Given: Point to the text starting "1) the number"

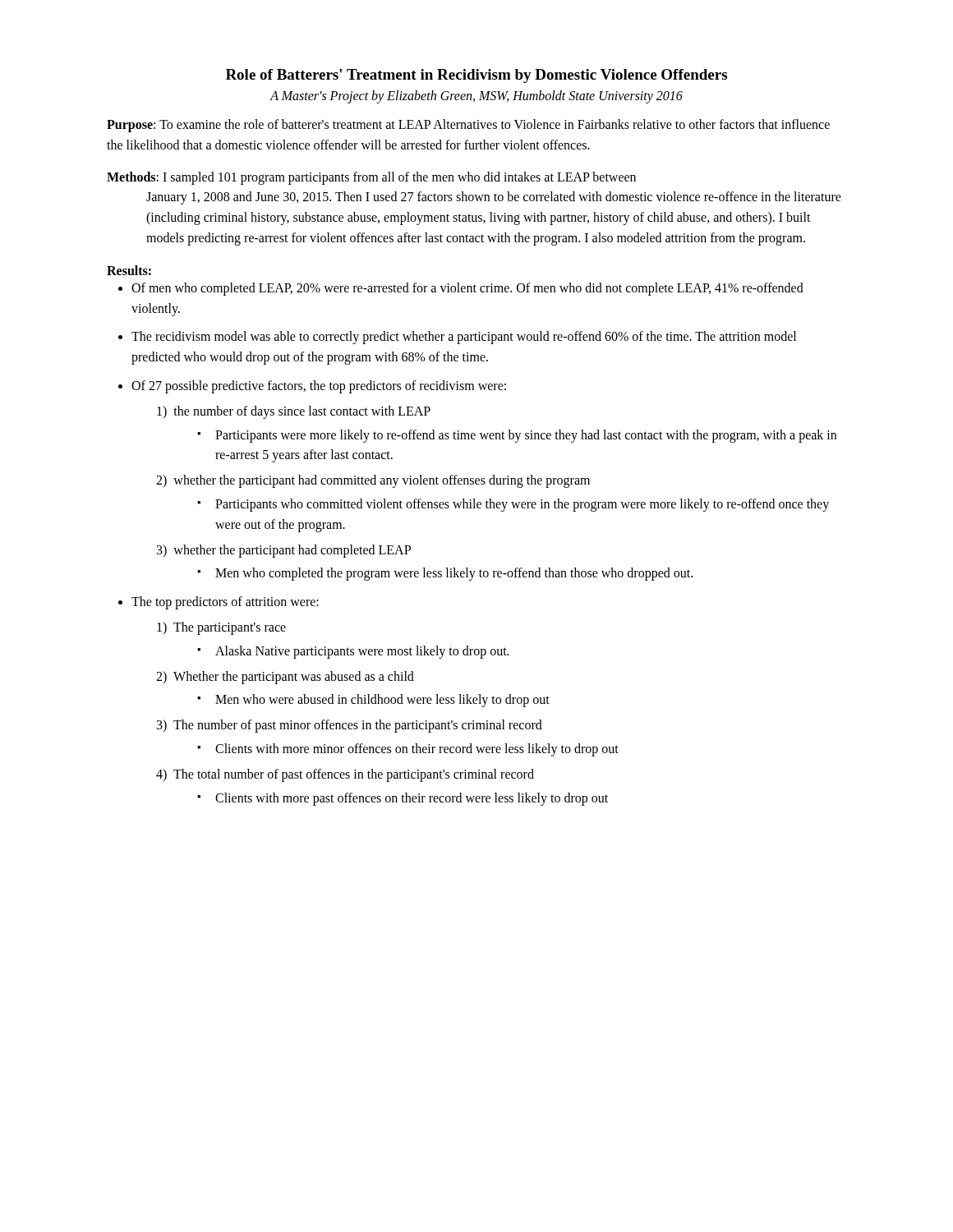Looking at the screenshot, I should pos(501,435).
